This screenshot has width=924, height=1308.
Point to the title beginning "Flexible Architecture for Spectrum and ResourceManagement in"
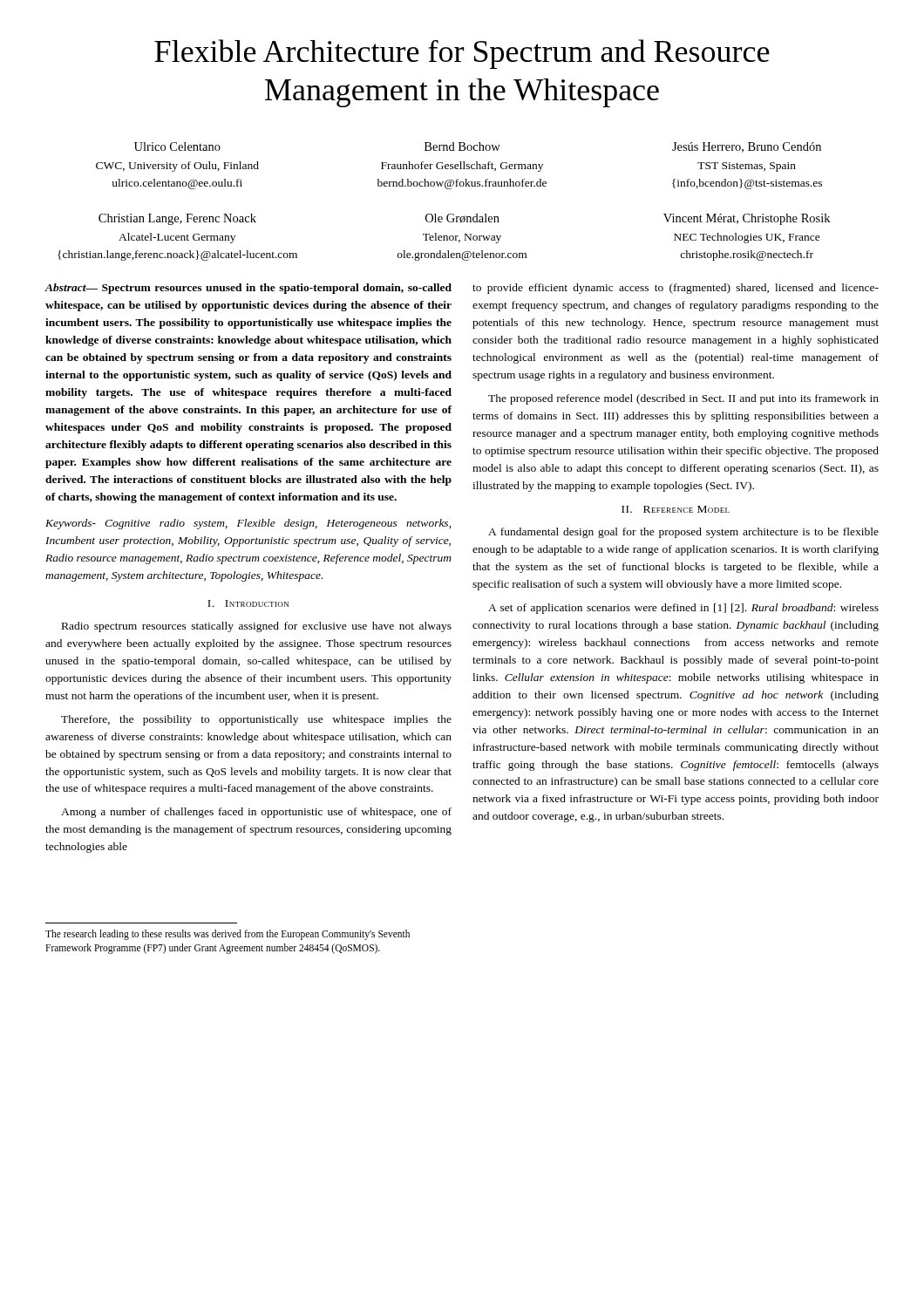pyautogui.click(x=462, y=71)
